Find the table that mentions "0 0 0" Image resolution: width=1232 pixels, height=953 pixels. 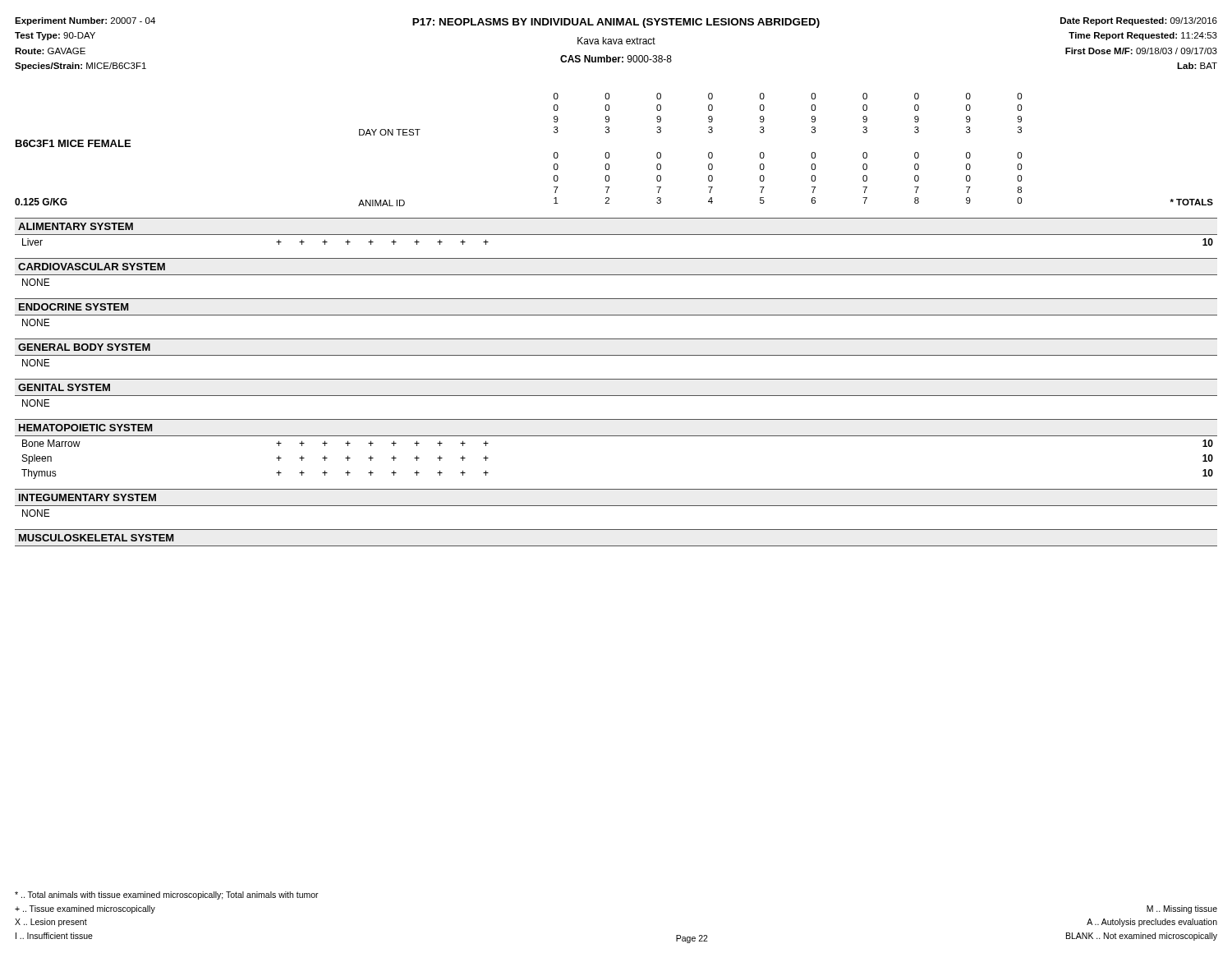click(616, 149)
